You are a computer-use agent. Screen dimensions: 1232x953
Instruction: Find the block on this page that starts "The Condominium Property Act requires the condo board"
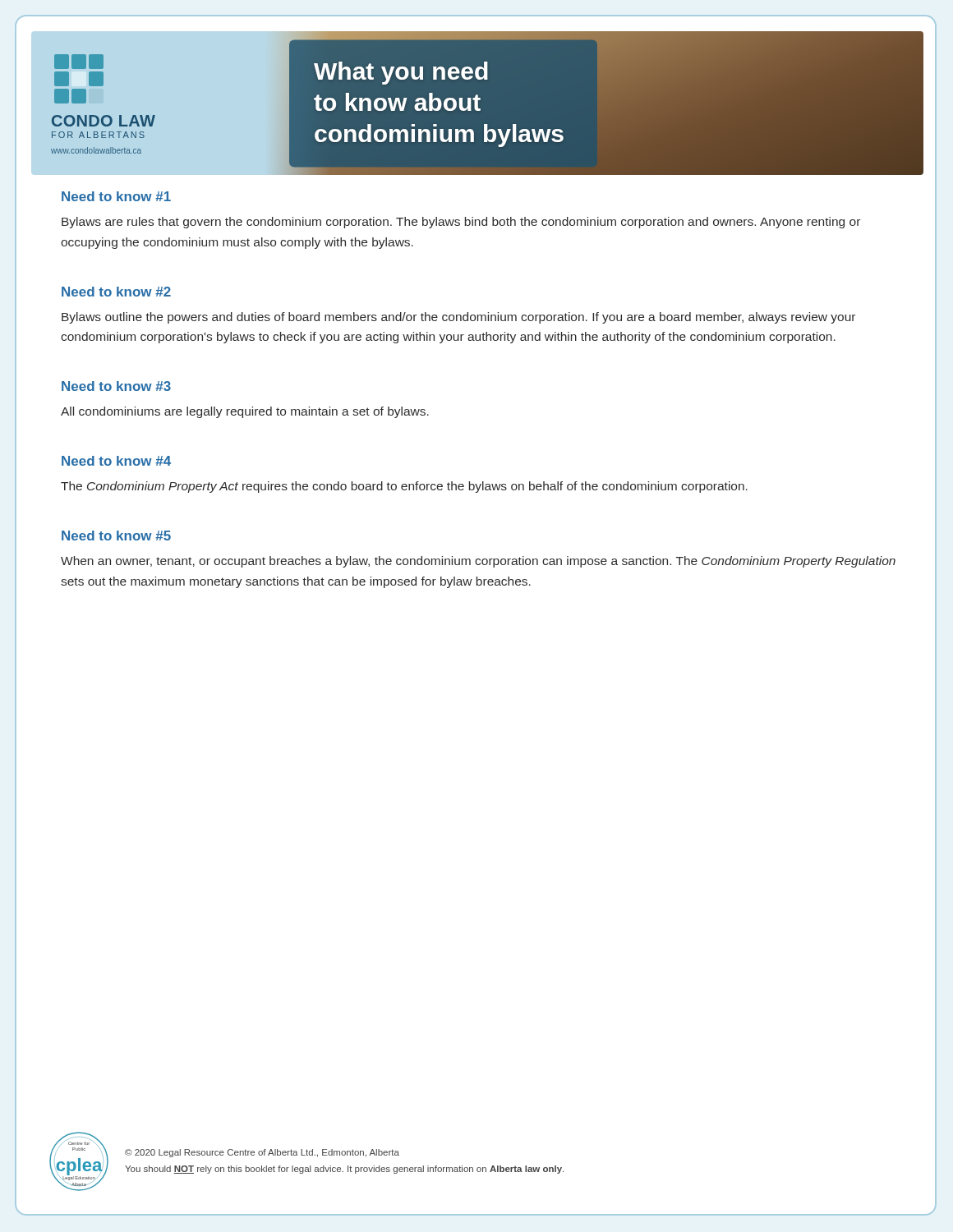point(484,487)
